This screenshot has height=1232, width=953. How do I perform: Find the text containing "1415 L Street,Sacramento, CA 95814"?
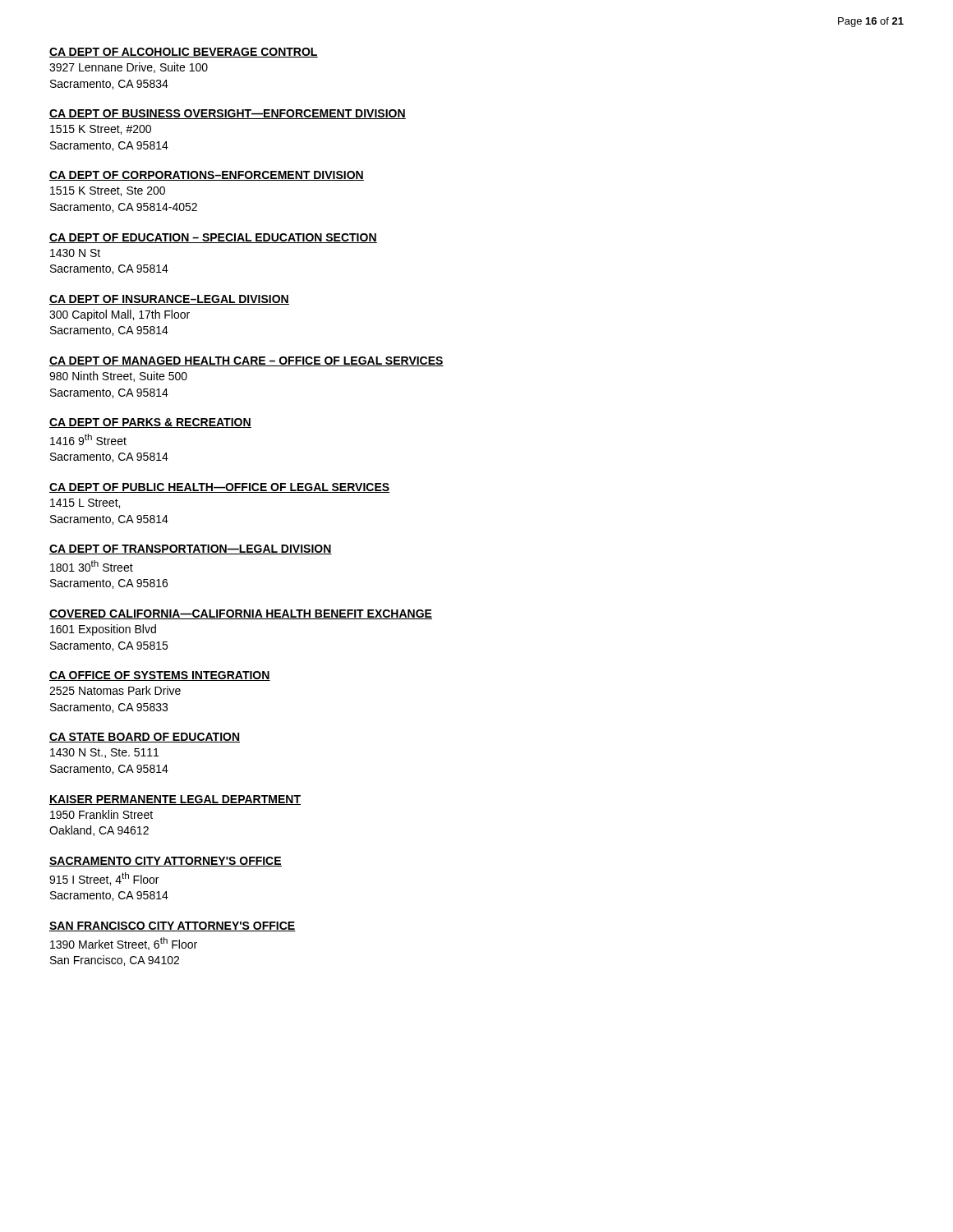[109, 511]
